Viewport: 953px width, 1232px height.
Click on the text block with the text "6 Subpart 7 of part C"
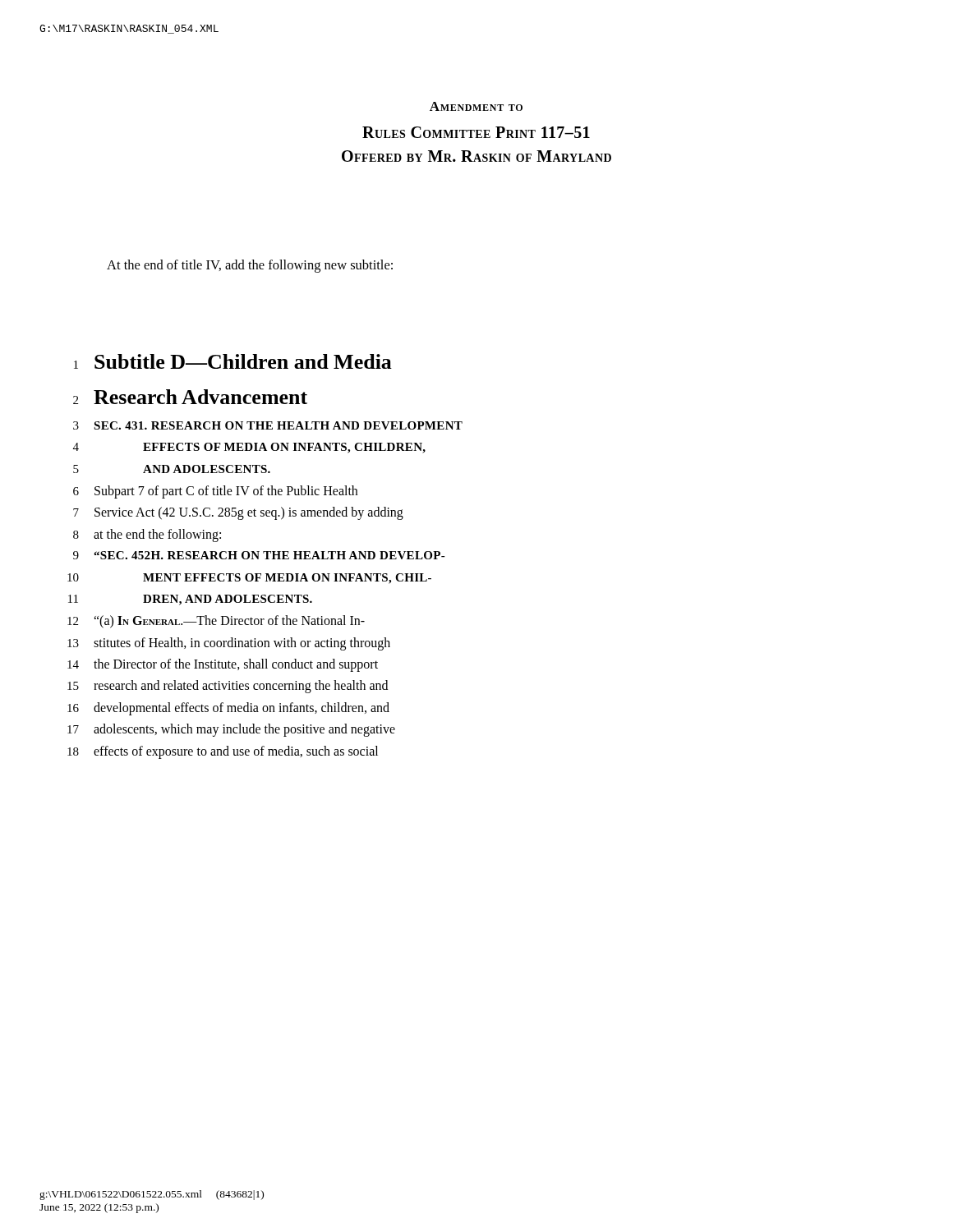(x=215, y=492)
